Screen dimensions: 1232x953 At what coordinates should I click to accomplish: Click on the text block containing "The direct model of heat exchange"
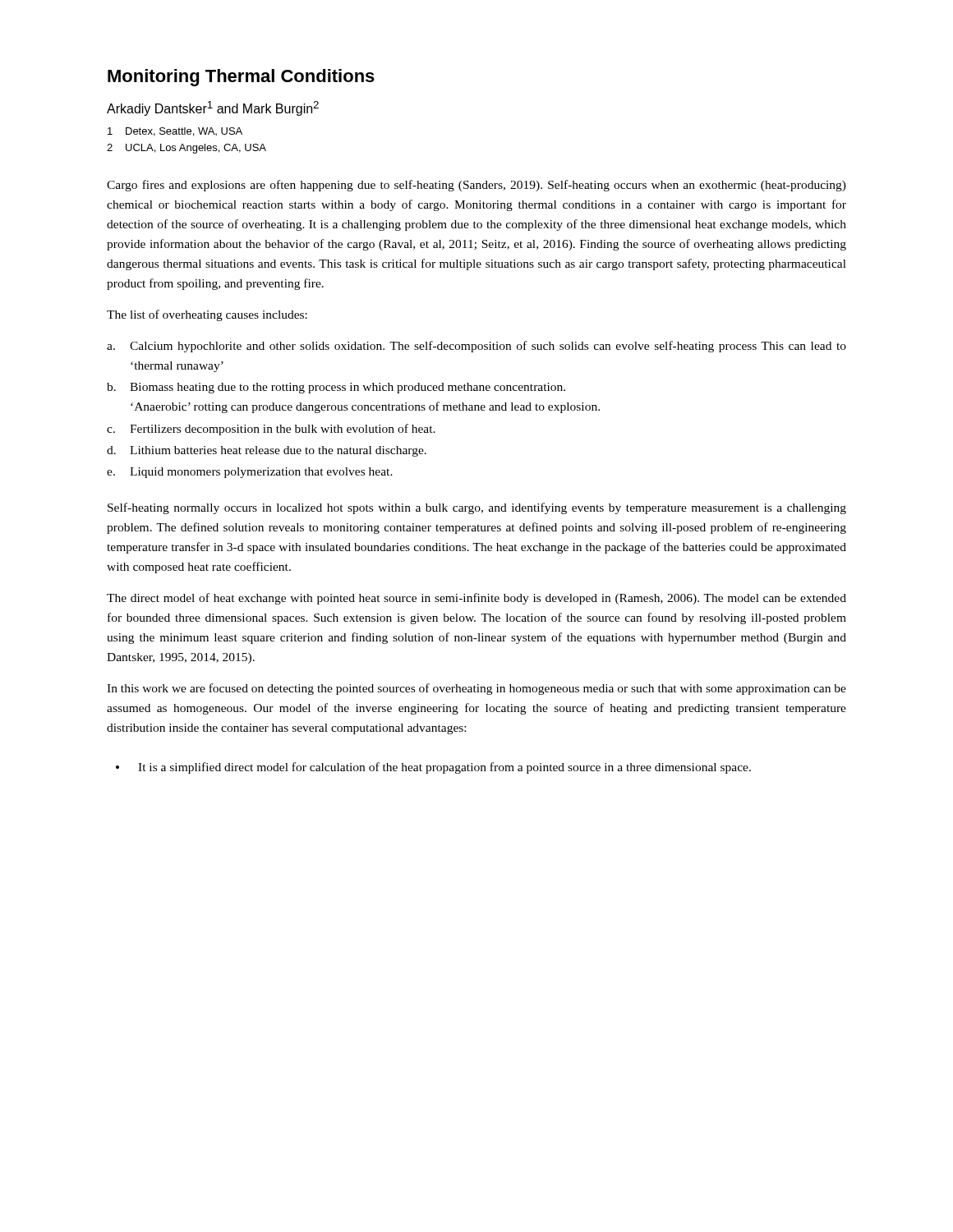[476, 627]
